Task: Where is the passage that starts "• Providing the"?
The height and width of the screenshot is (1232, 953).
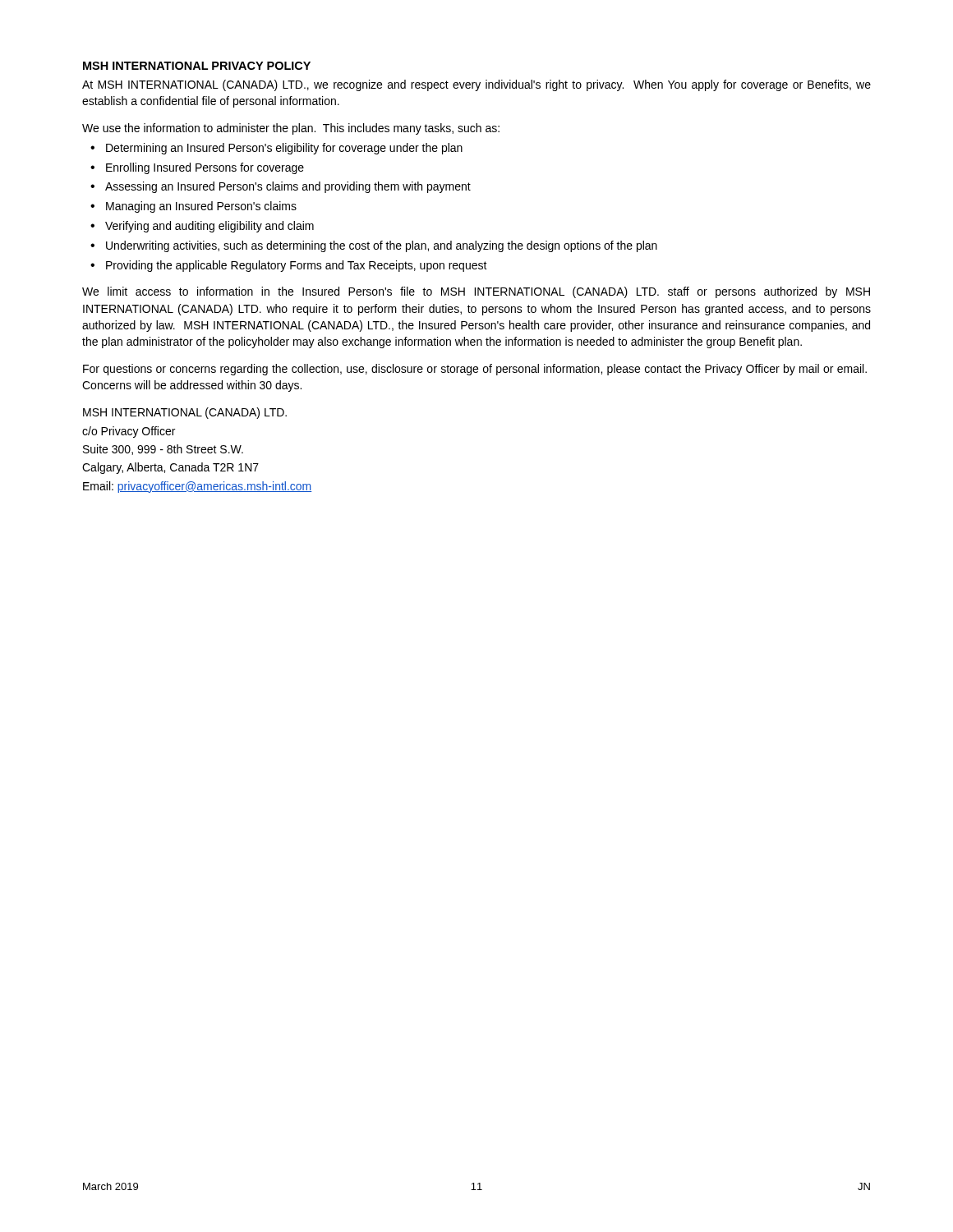Action: (x=288, y=265)
